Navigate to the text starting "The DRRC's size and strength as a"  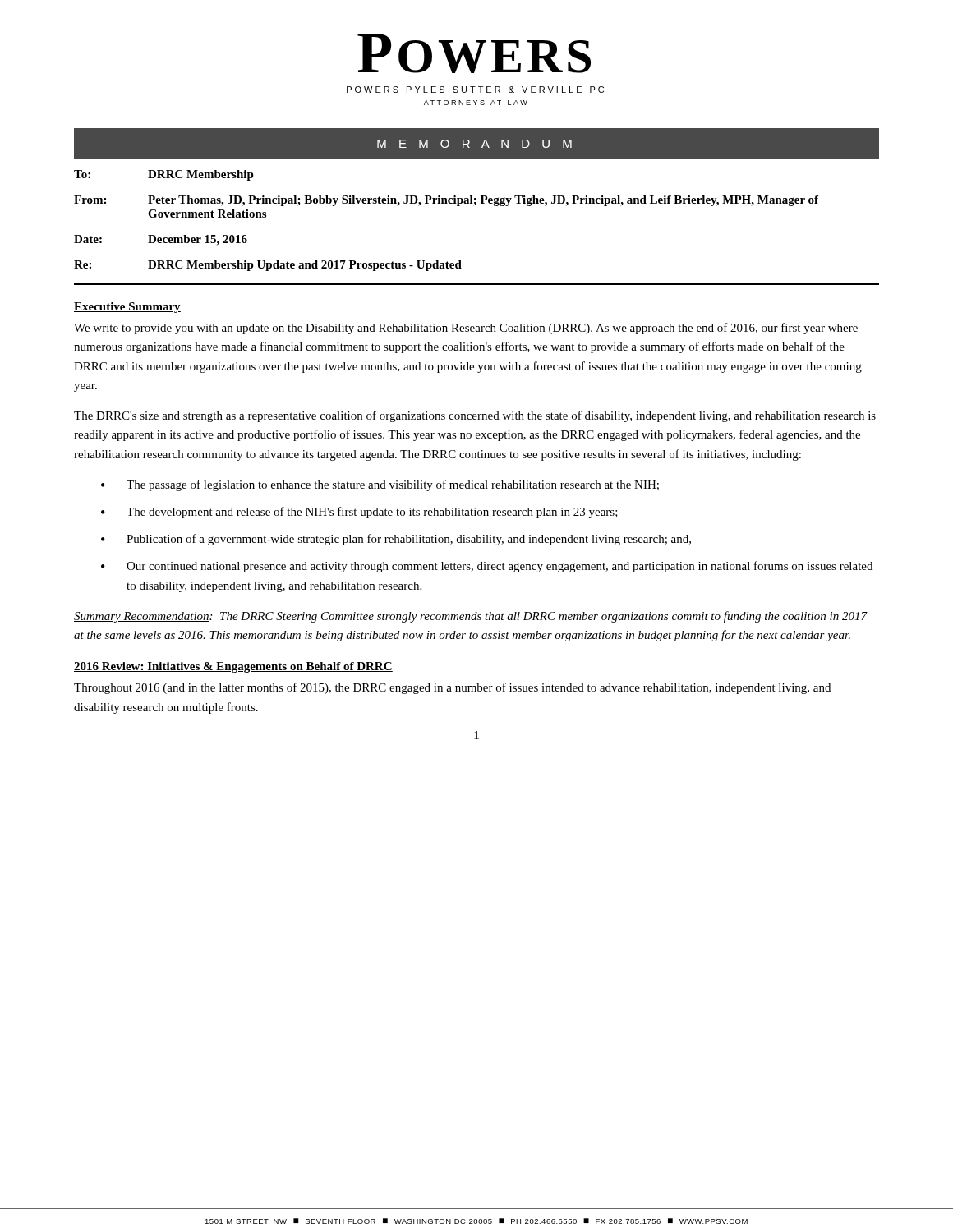point(475,435)
